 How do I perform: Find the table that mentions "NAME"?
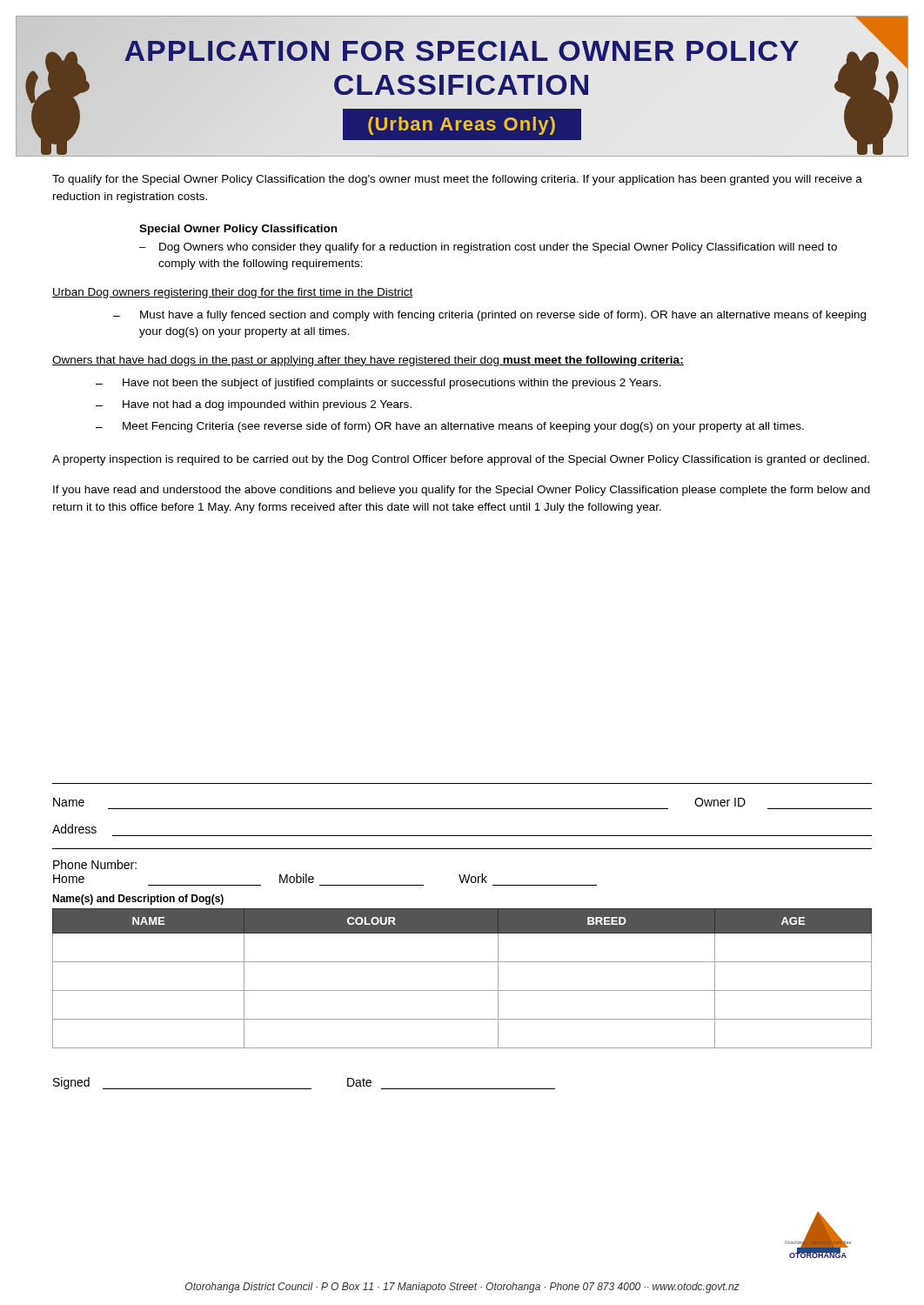pos(462,978)
